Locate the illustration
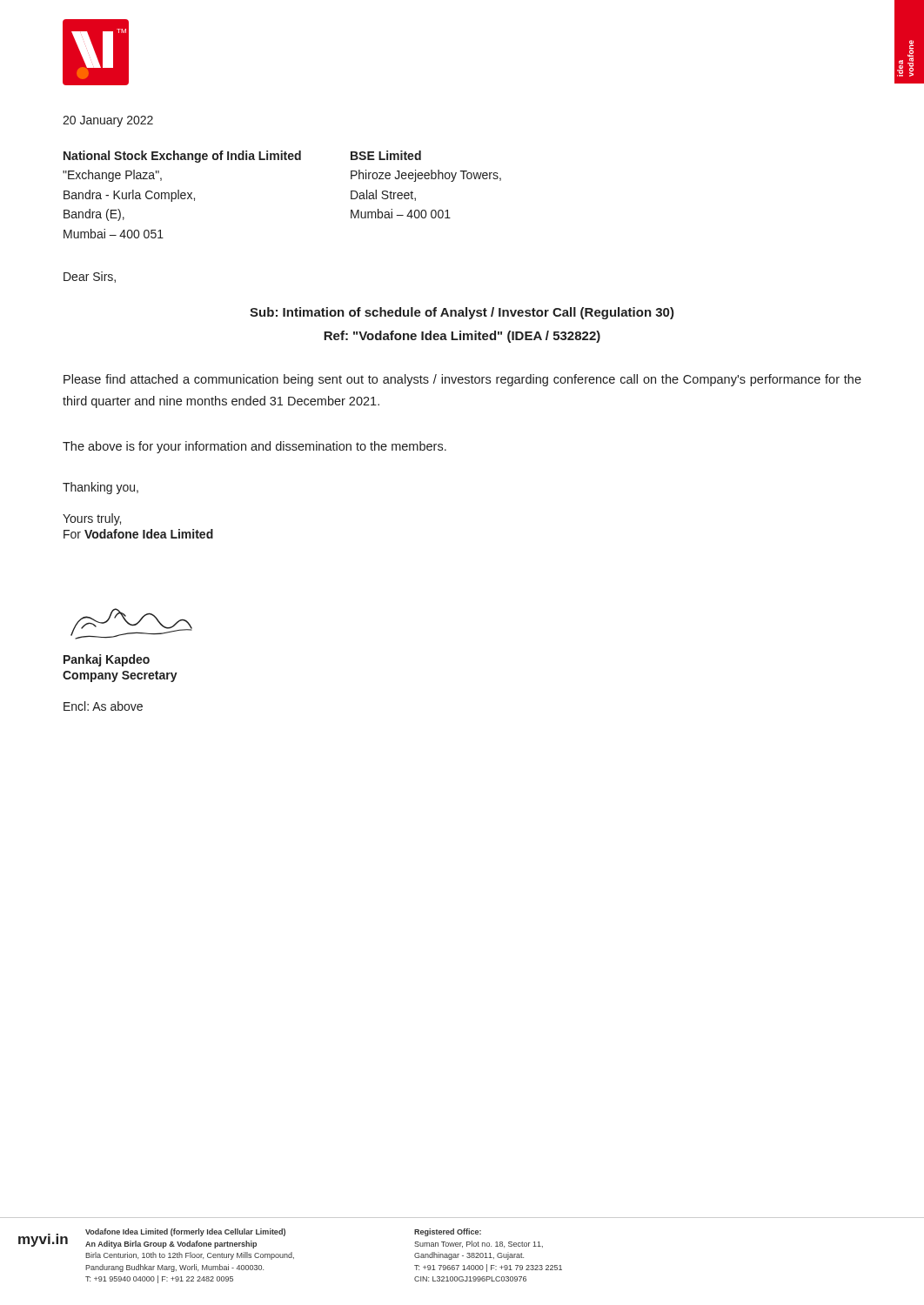The image size is (924, 1305). [132, 619]
